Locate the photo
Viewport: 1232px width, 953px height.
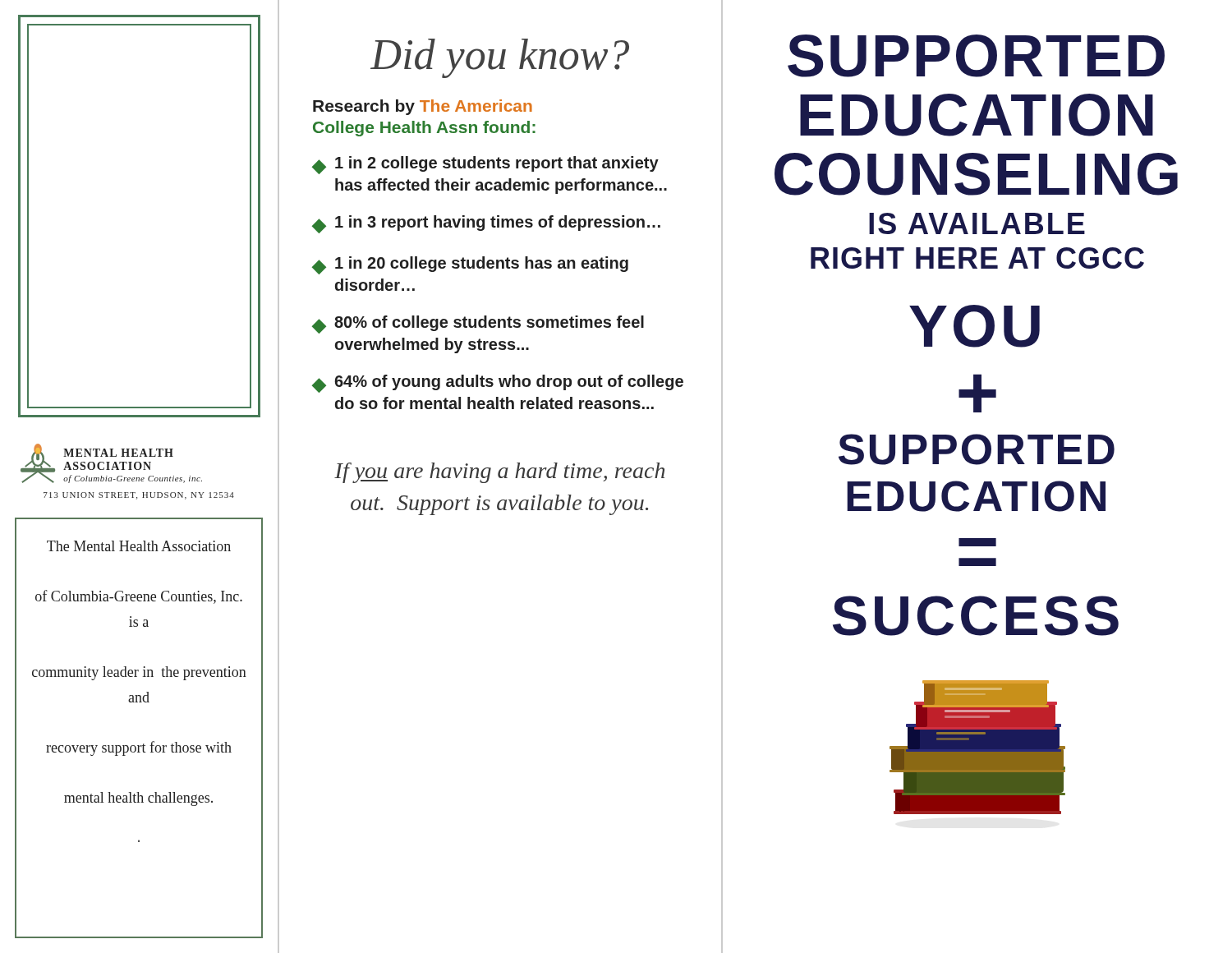tap(977, 746)
